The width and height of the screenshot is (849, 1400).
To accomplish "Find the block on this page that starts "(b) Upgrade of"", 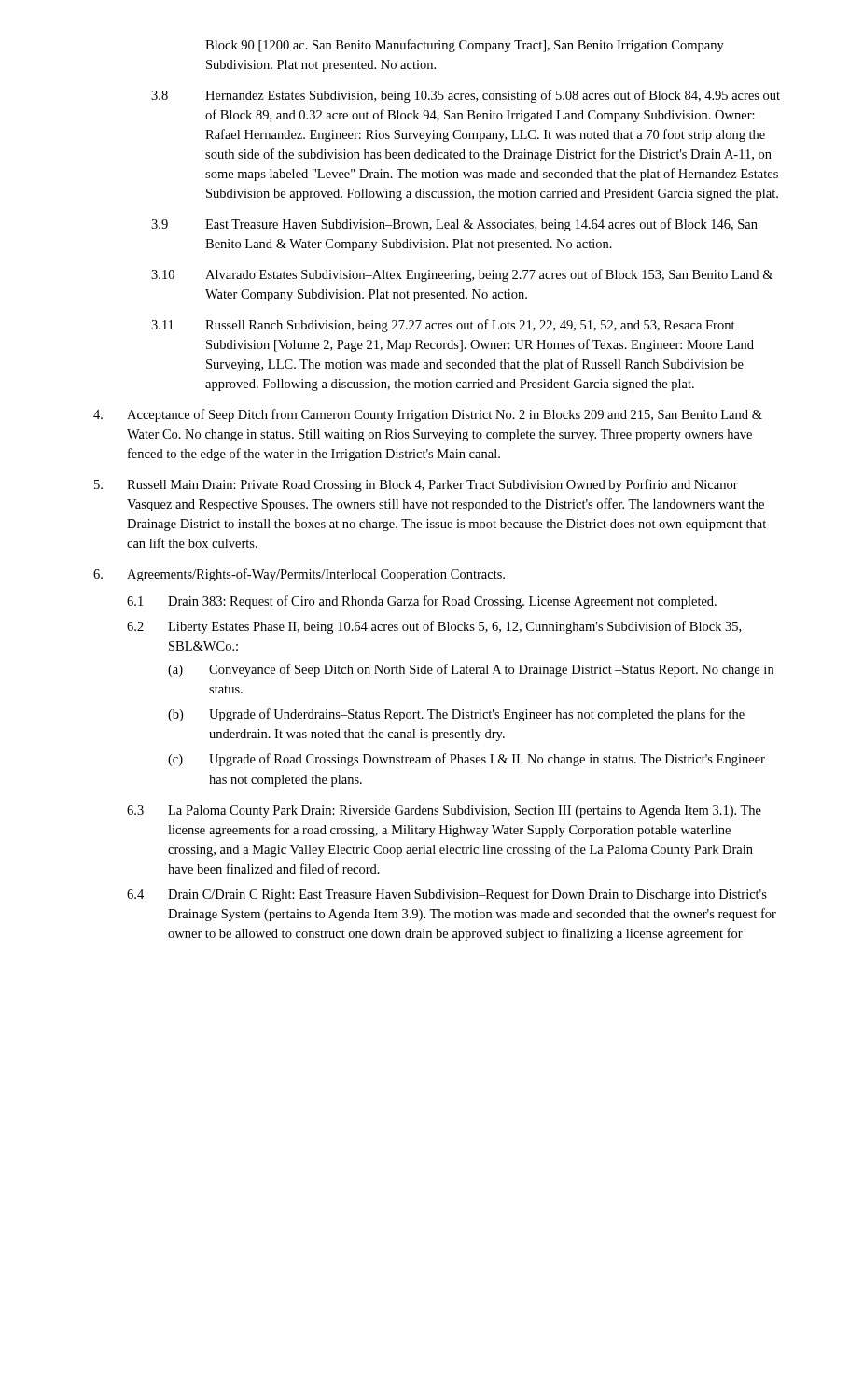I will [x=475, y=725].
